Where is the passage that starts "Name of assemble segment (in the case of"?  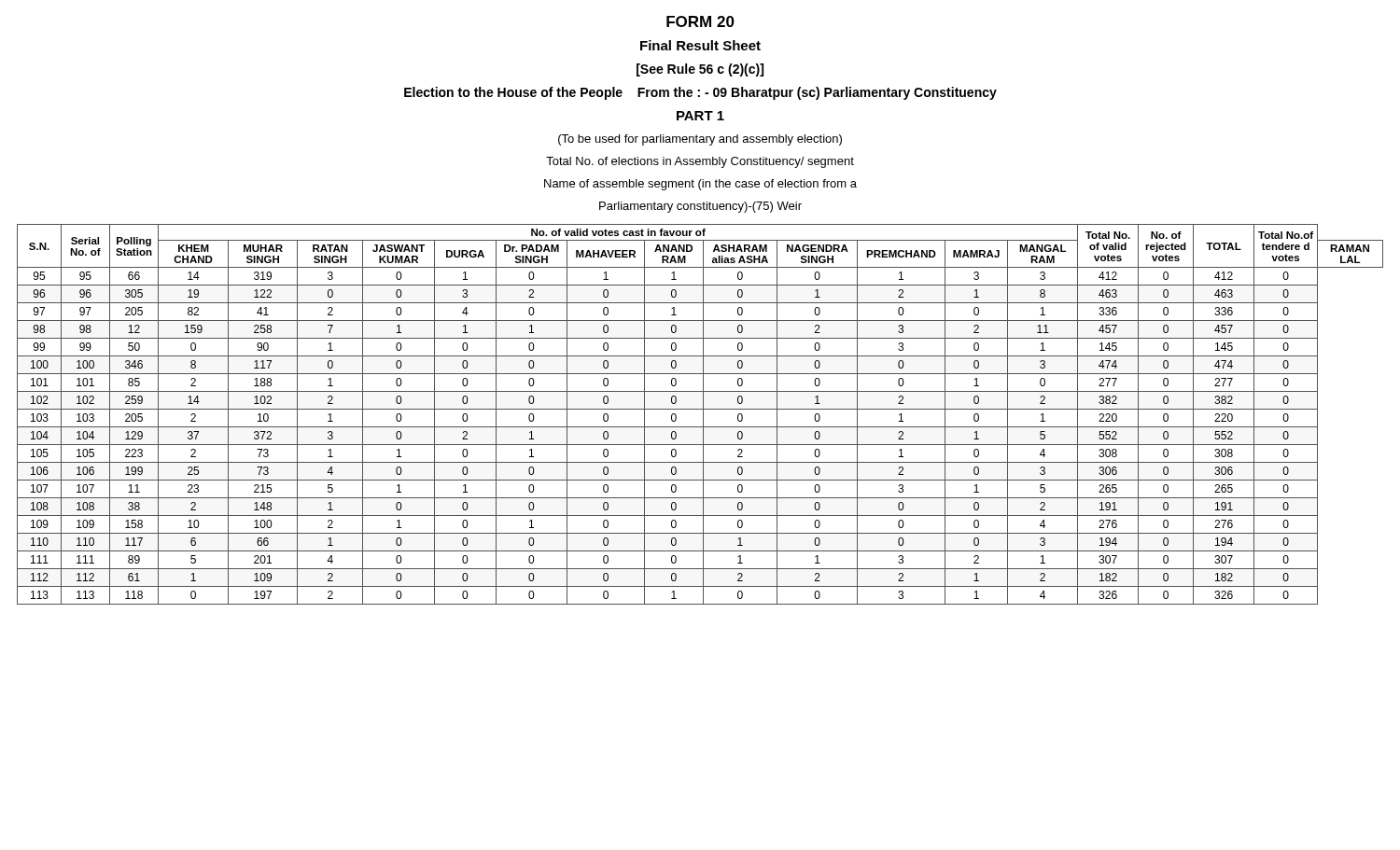point(700,184)
